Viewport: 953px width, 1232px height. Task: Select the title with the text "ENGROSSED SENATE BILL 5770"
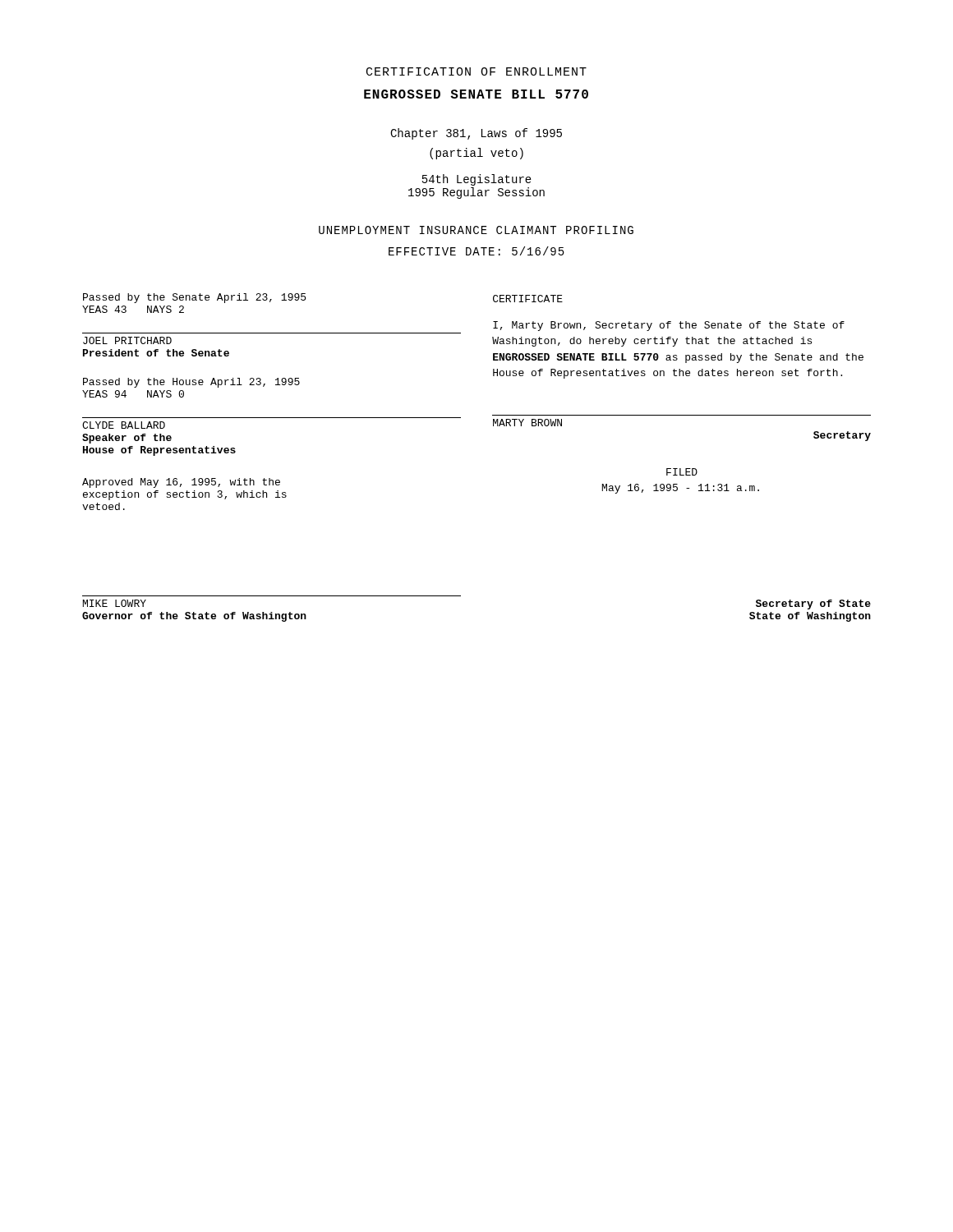(x=476, y=95)
